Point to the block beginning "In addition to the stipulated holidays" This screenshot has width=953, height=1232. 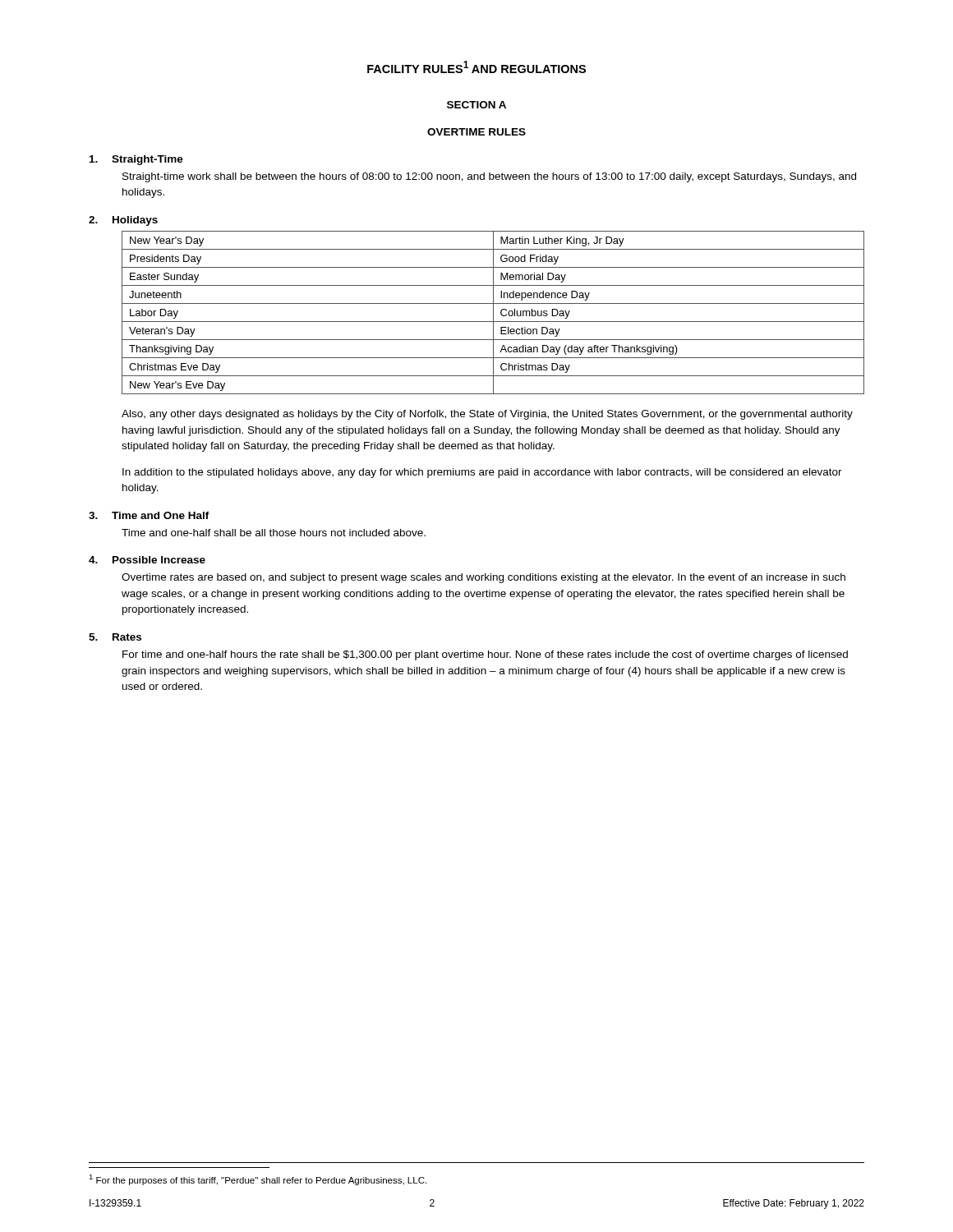[x=482, y=480]
